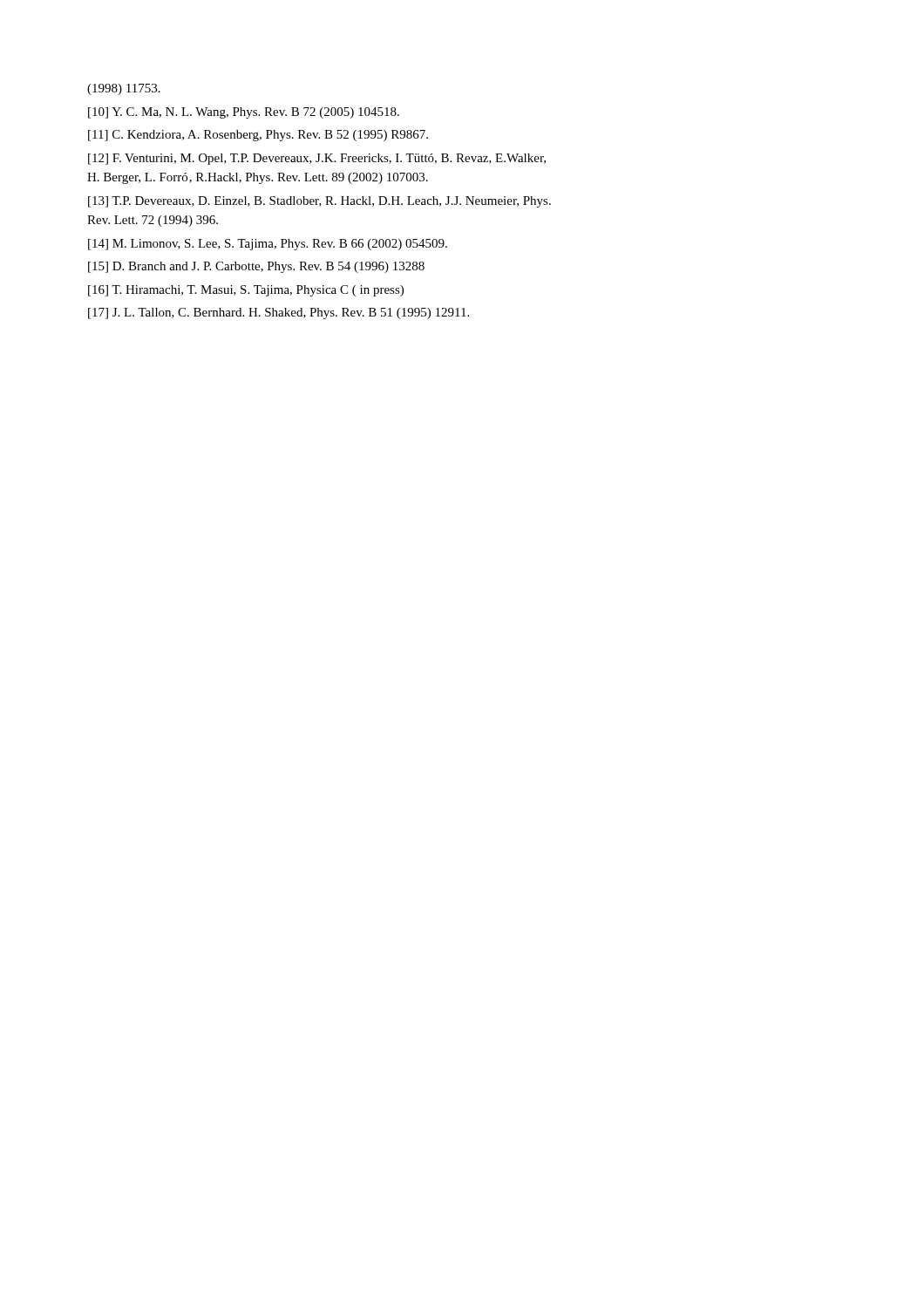Click the passage that begins "[12] F. Venturini, M."
924x1308 pixels.
pyautogui.click(x=317, y=167)
